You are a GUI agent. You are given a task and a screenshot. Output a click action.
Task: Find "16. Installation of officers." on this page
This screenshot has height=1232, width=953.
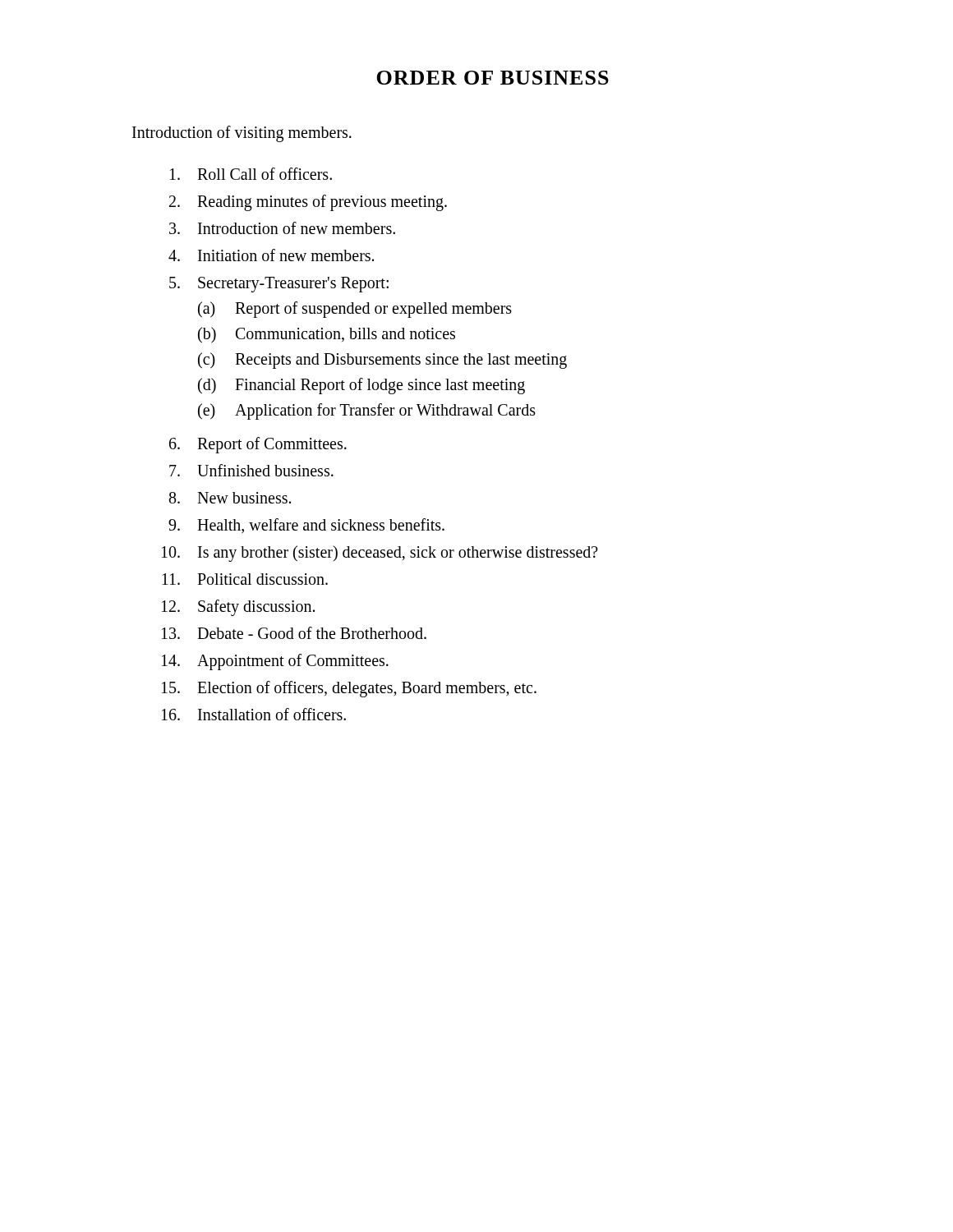click(x=254, y=714)
